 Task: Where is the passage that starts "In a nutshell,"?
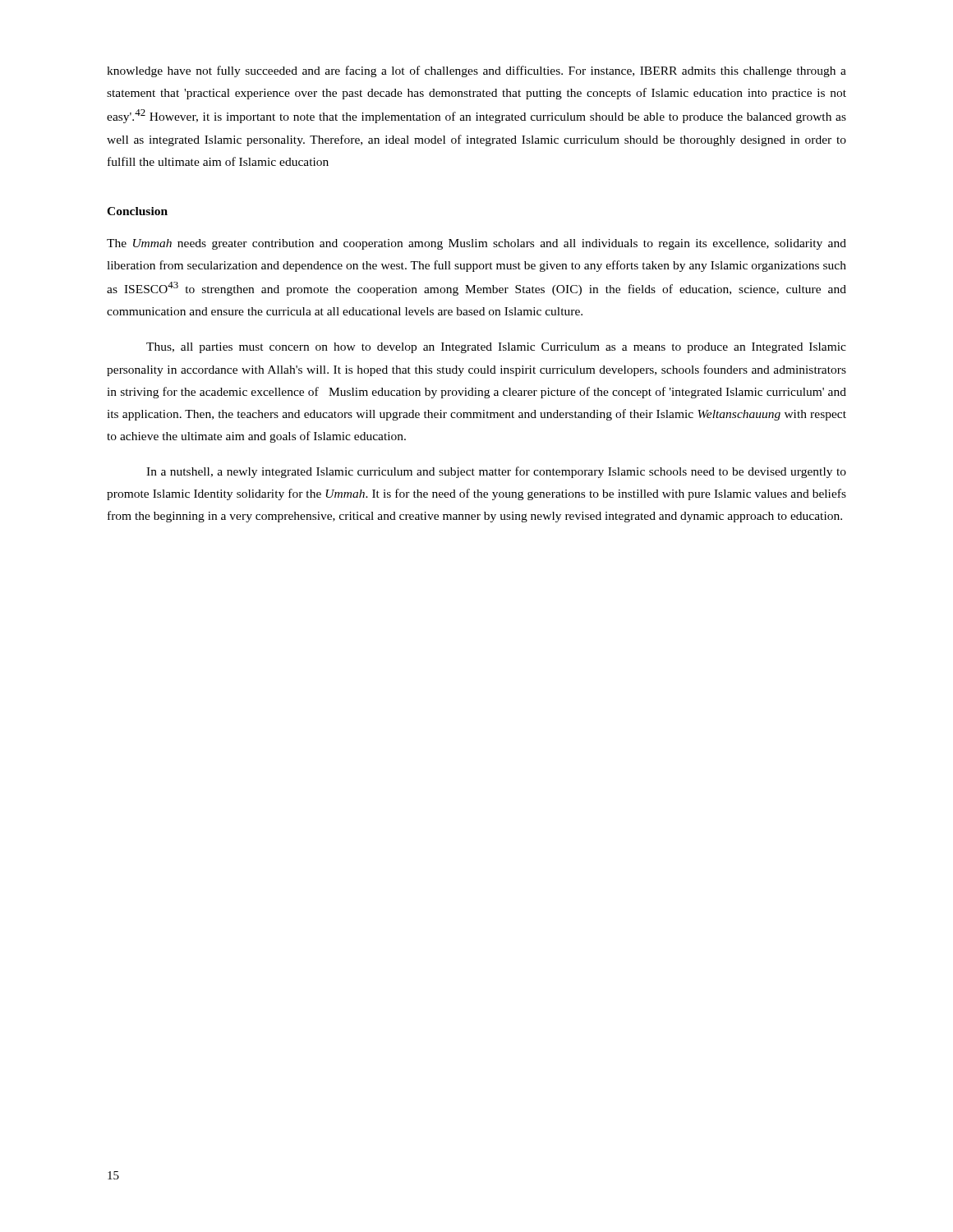click(x=476, y=493)
